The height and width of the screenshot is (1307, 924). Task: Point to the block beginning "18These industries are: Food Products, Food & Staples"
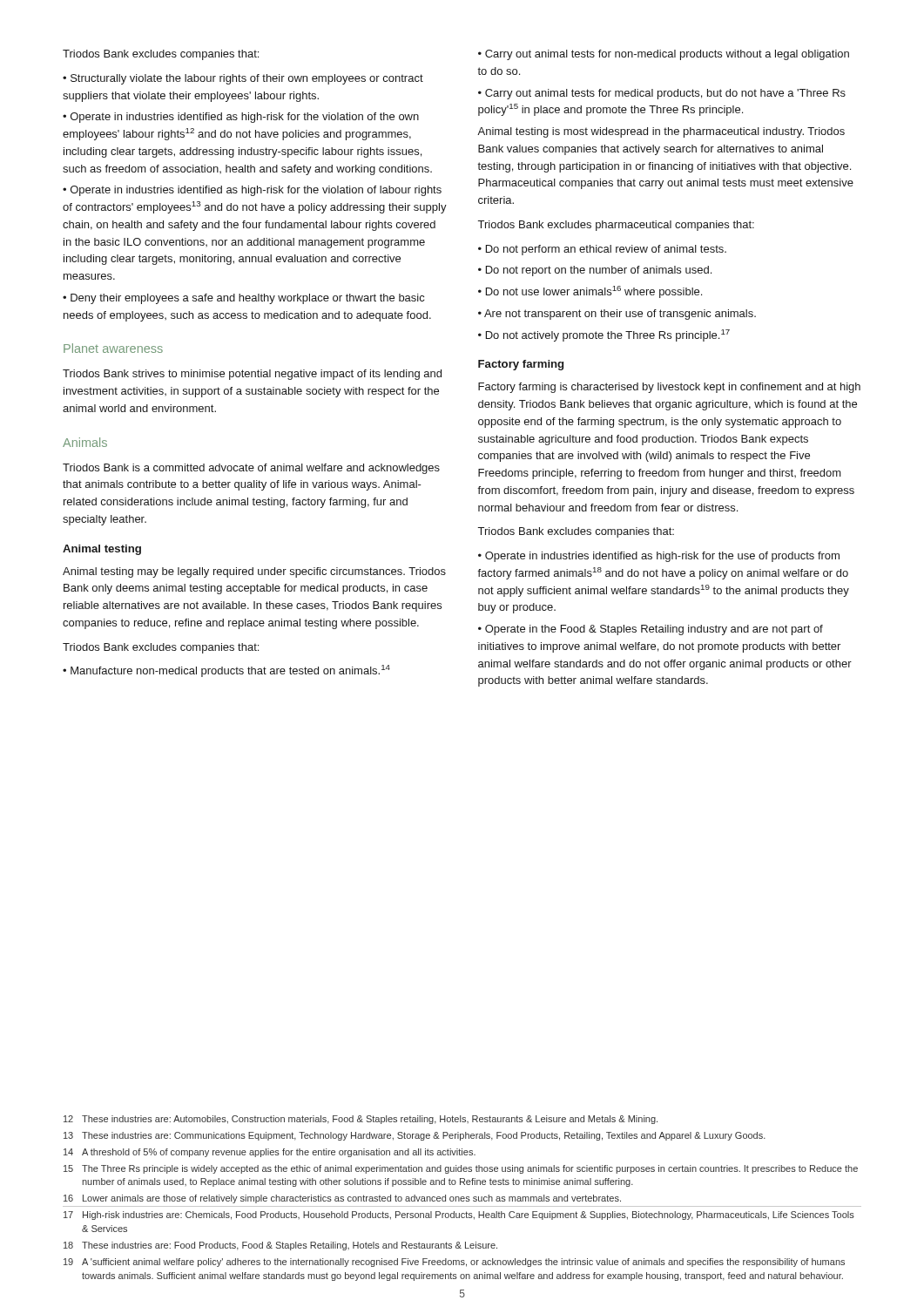(x=462, y=1246)
